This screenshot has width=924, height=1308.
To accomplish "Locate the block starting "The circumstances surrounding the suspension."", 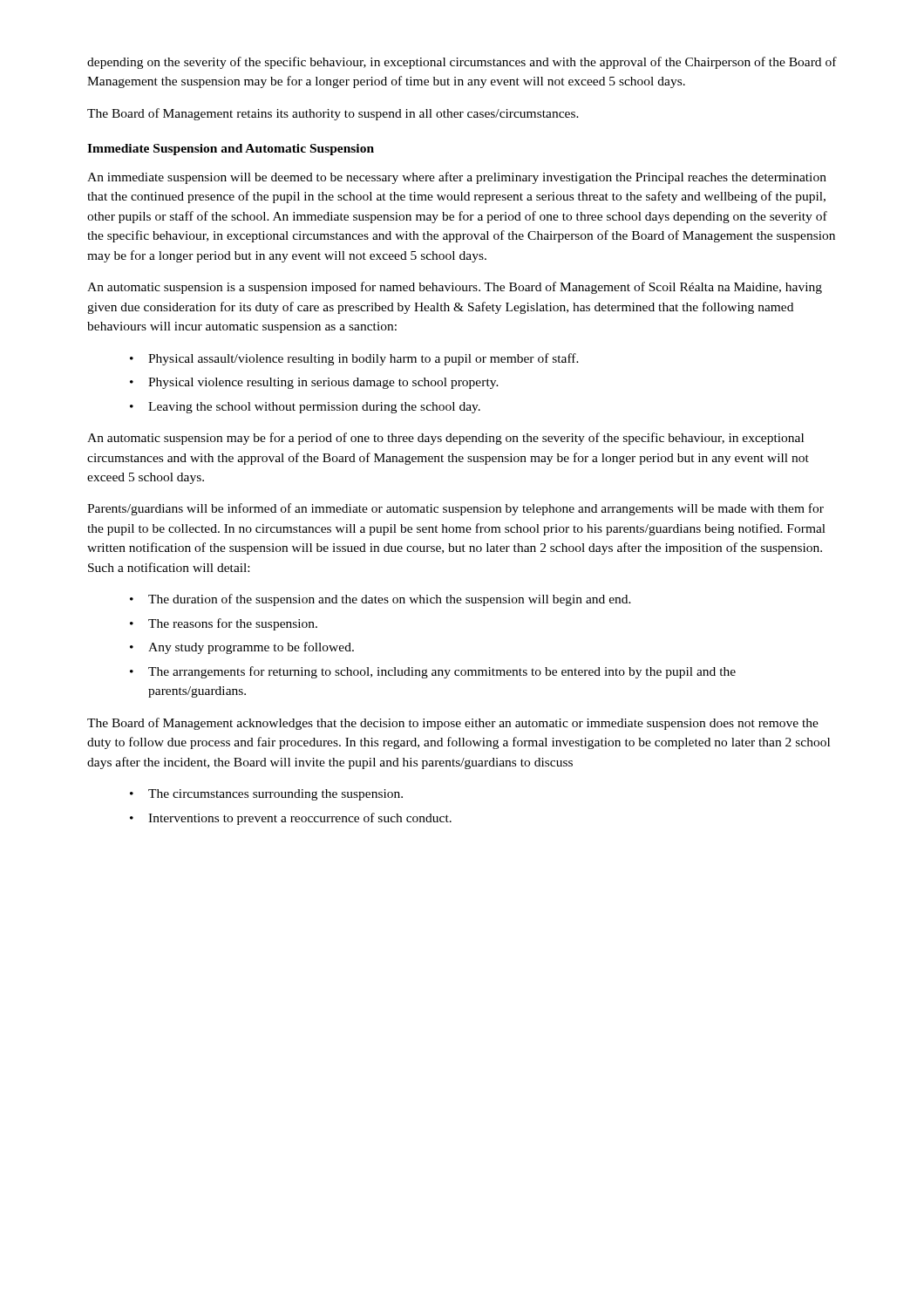I will click(276, 793).
